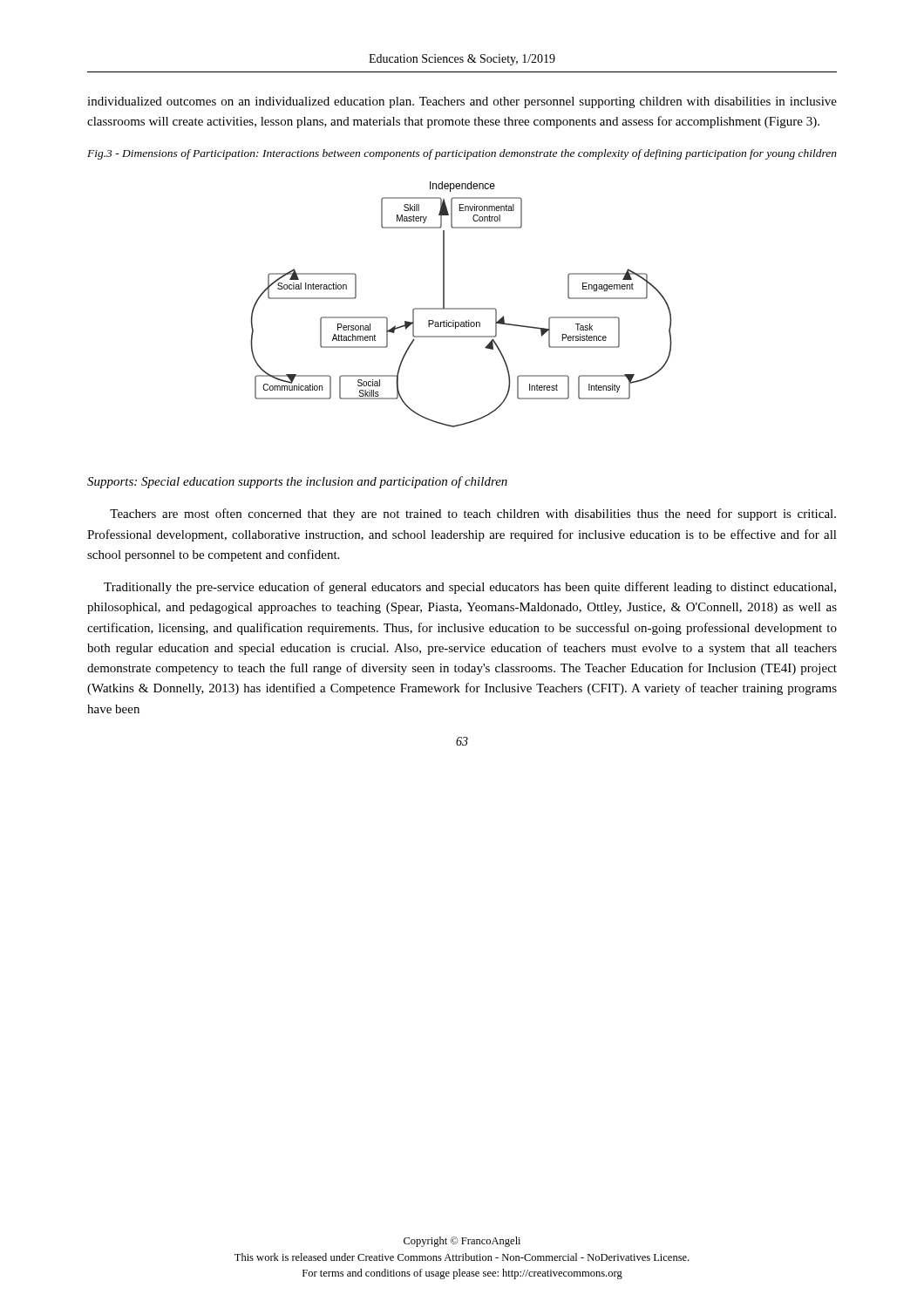Locate the region starting "Teachers are most often concerned that they are"
This screenshot has width=924, height=1308.
coord(462,534)
